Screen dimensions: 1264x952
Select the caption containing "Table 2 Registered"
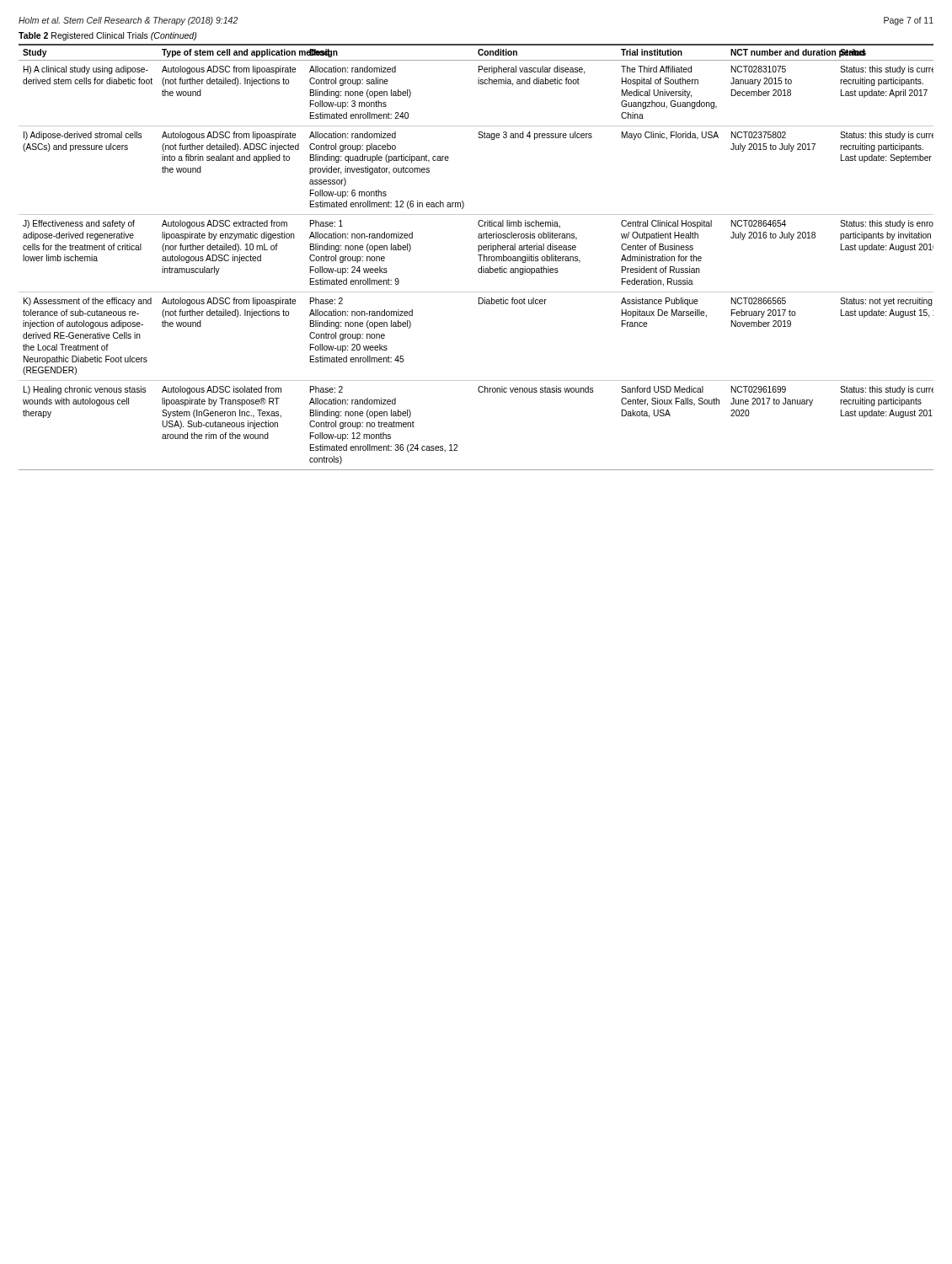[108, 35]
